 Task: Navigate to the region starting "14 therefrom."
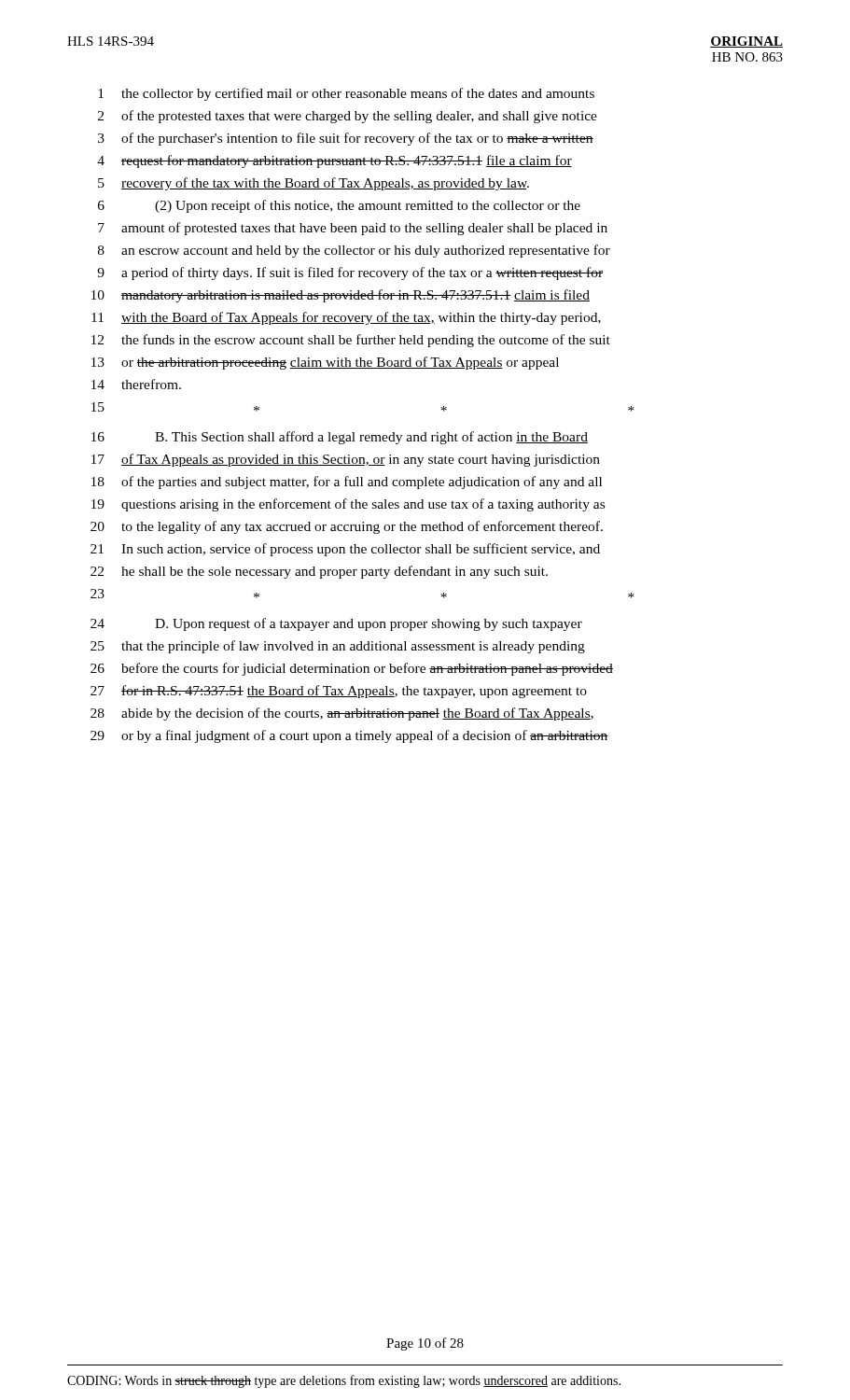pyautogui.click(x=136, y=384)
